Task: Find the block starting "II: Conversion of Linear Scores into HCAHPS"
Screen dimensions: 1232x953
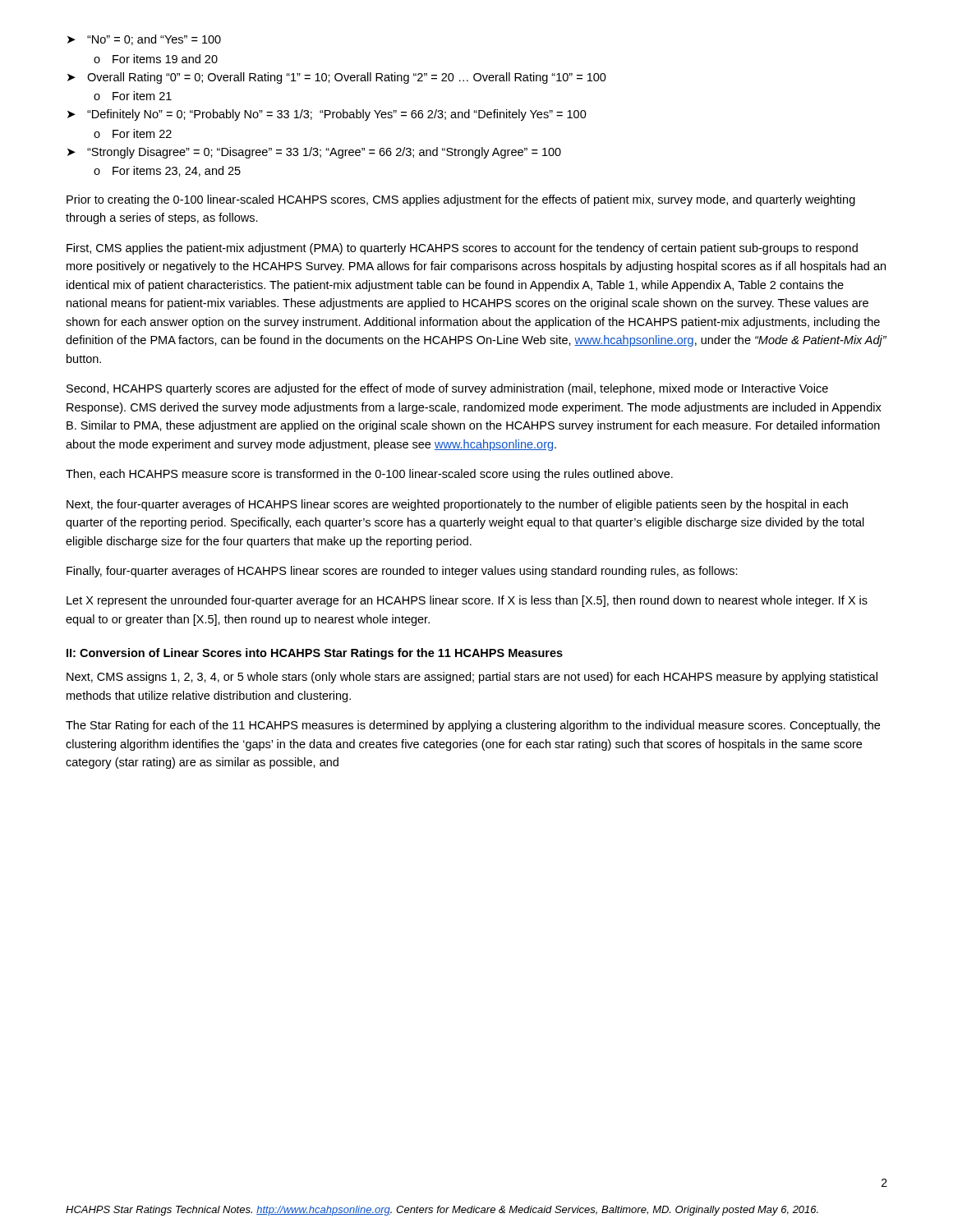Action: (476, 654)
